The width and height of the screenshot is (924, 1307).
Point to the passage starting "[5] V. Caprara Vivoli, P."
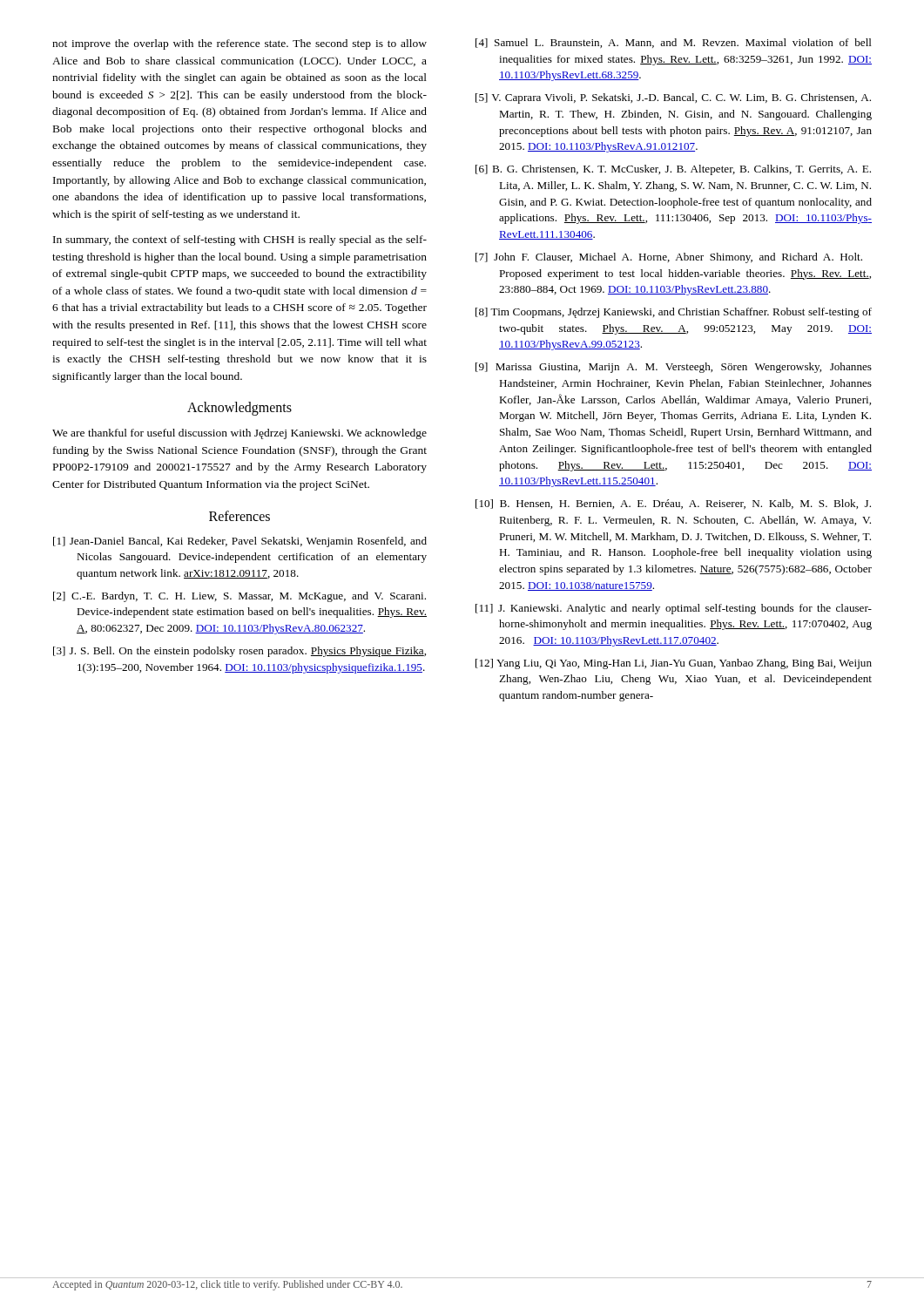coord(673,123)
